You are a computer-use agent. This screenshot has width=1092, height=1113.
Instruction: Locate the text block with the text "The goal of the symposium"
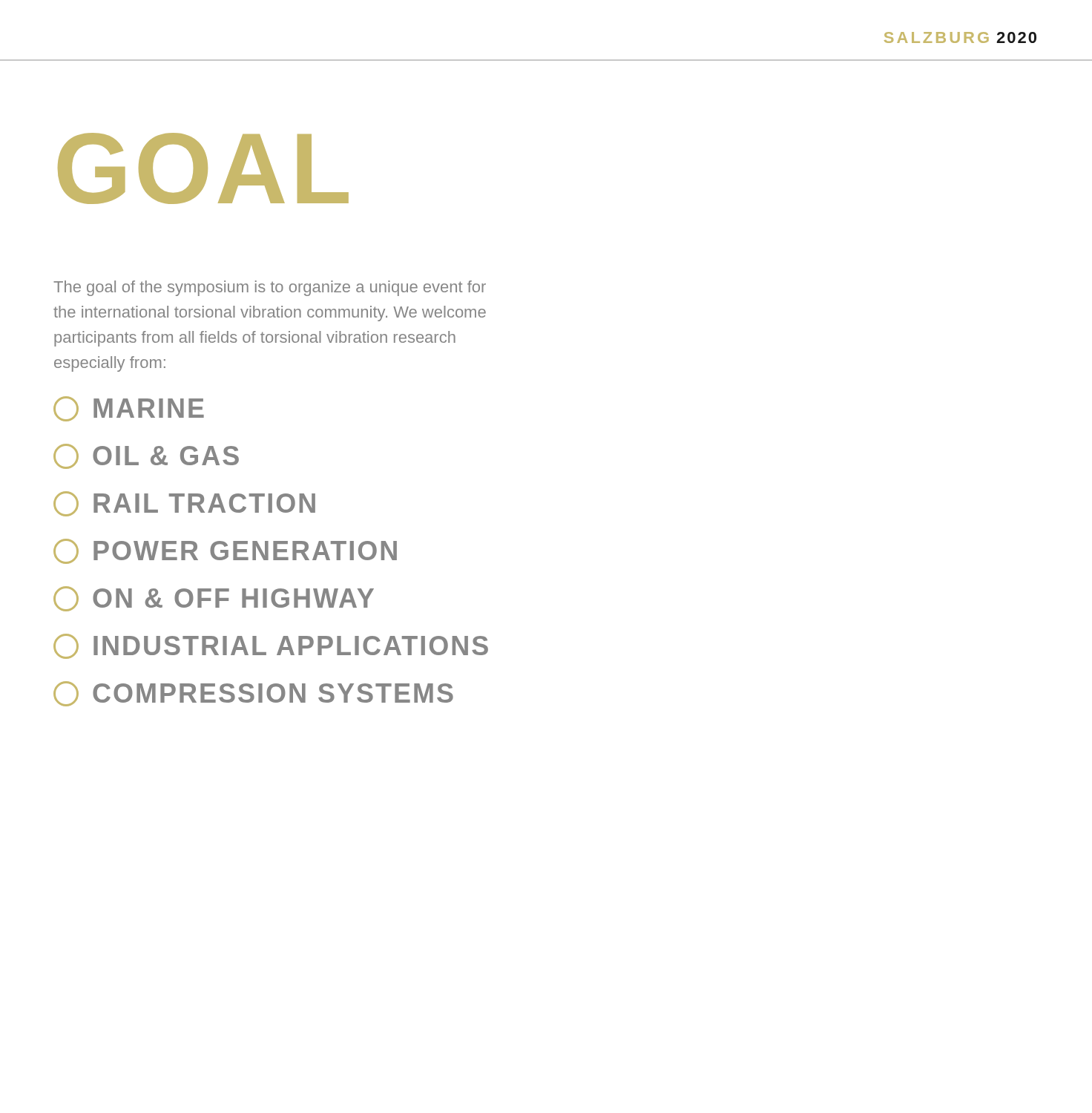[x=270, y=325]
